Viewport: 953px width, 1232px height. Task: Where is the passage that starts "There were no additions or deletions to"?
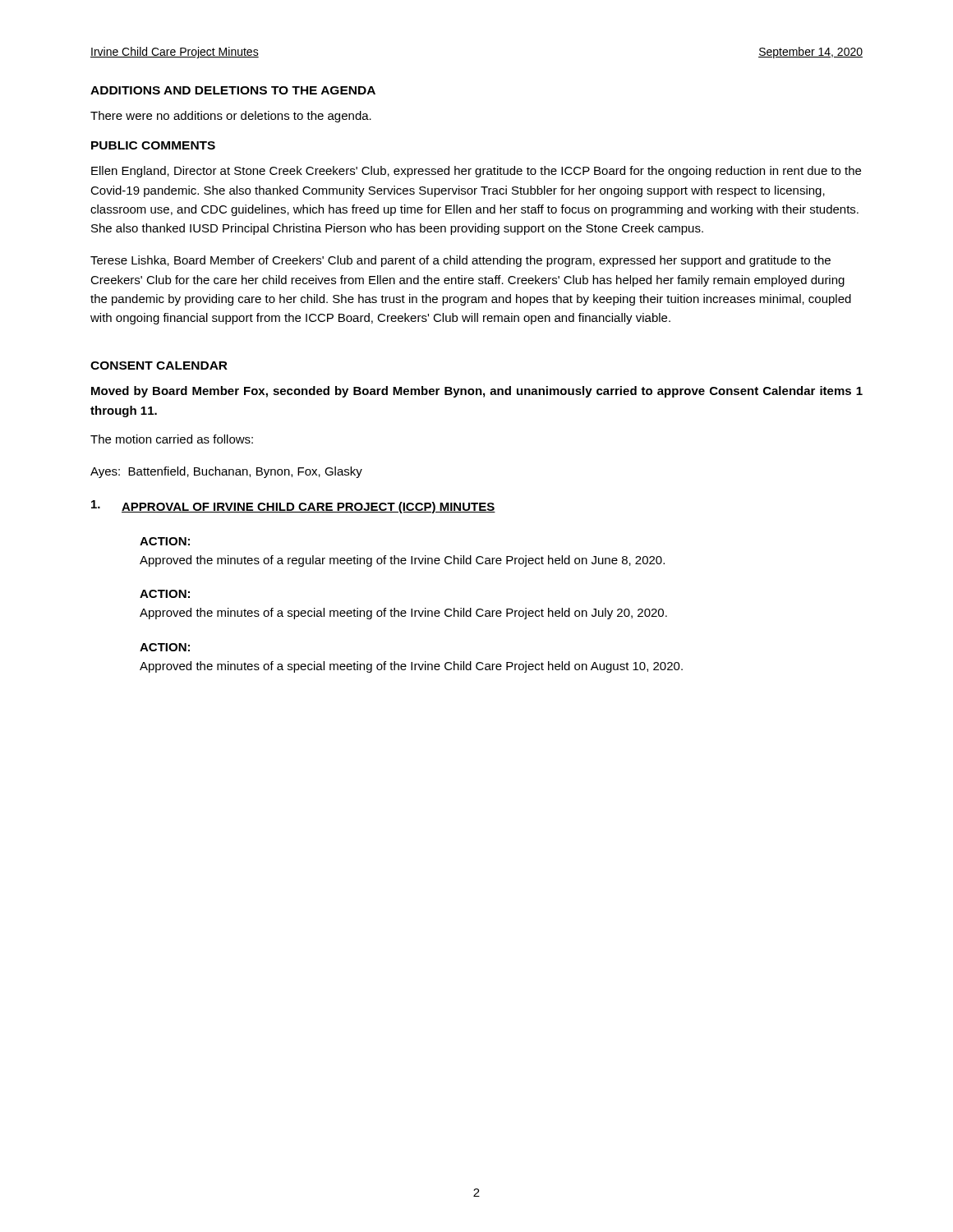click(231, 115)
